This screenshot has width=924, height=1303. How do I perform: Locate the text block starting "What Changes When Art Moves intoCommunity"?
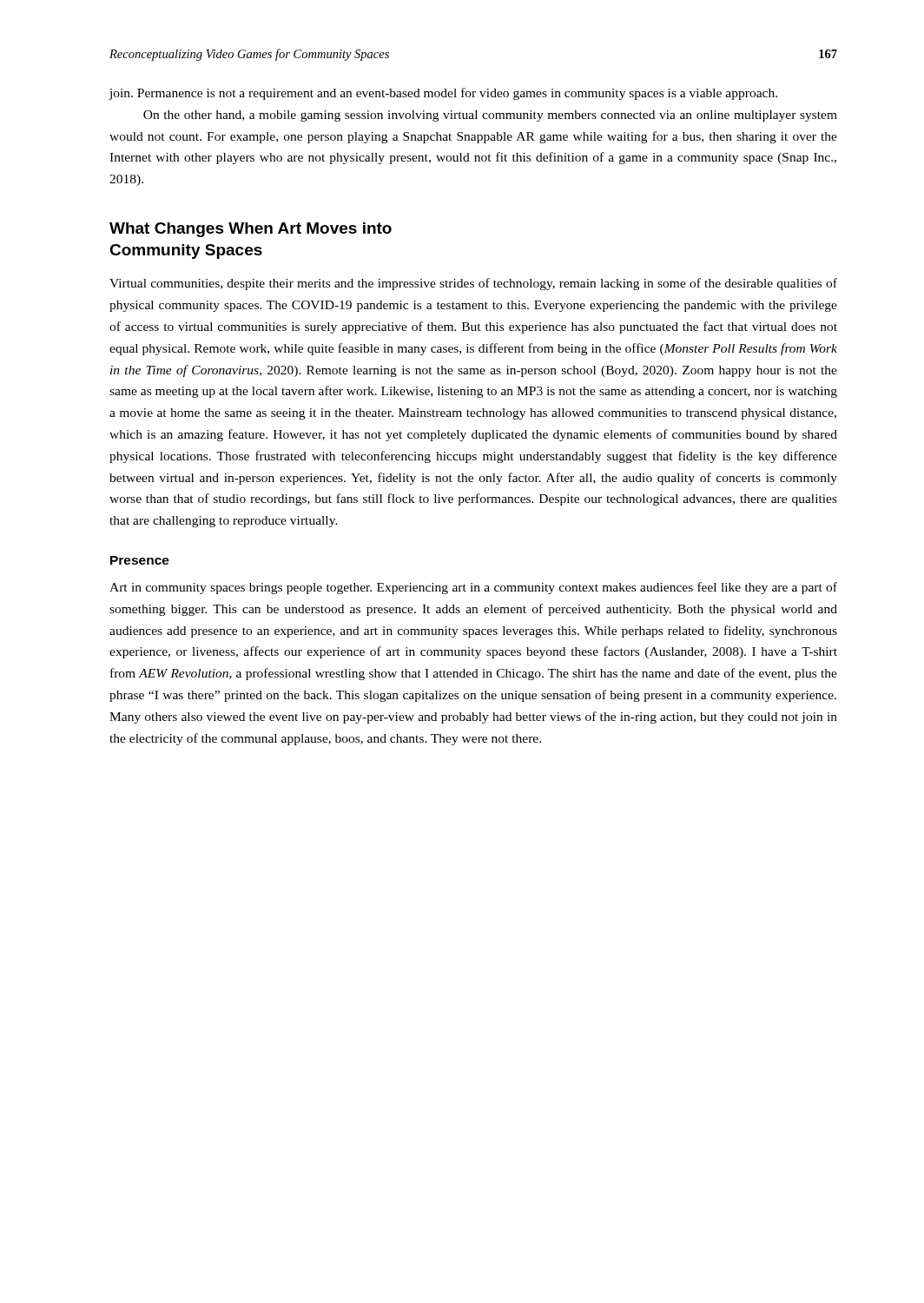tap(251, 239)
